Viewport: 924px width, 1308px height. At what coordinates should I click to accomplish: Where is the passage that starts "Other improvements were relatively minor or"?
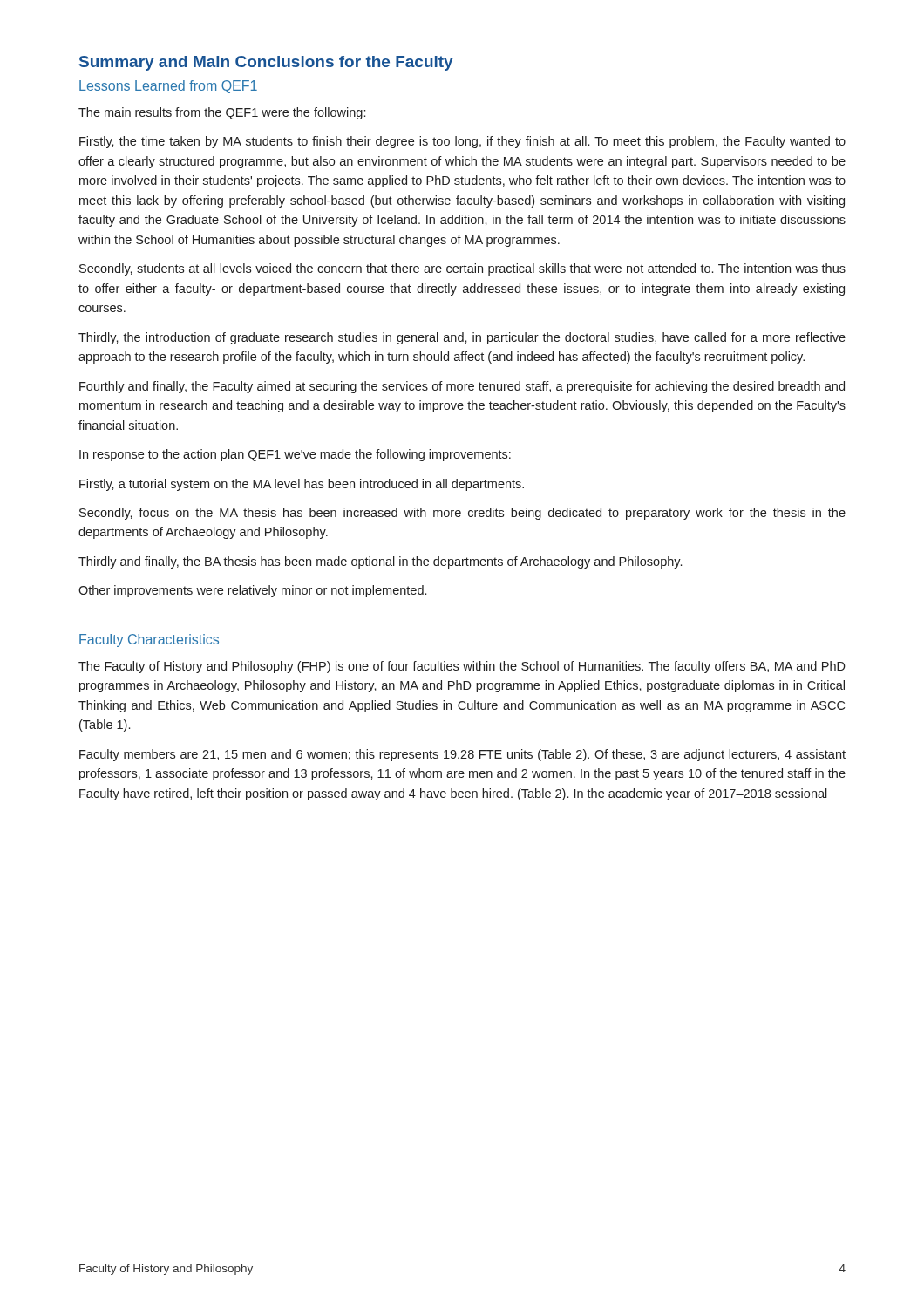[253, 591]
